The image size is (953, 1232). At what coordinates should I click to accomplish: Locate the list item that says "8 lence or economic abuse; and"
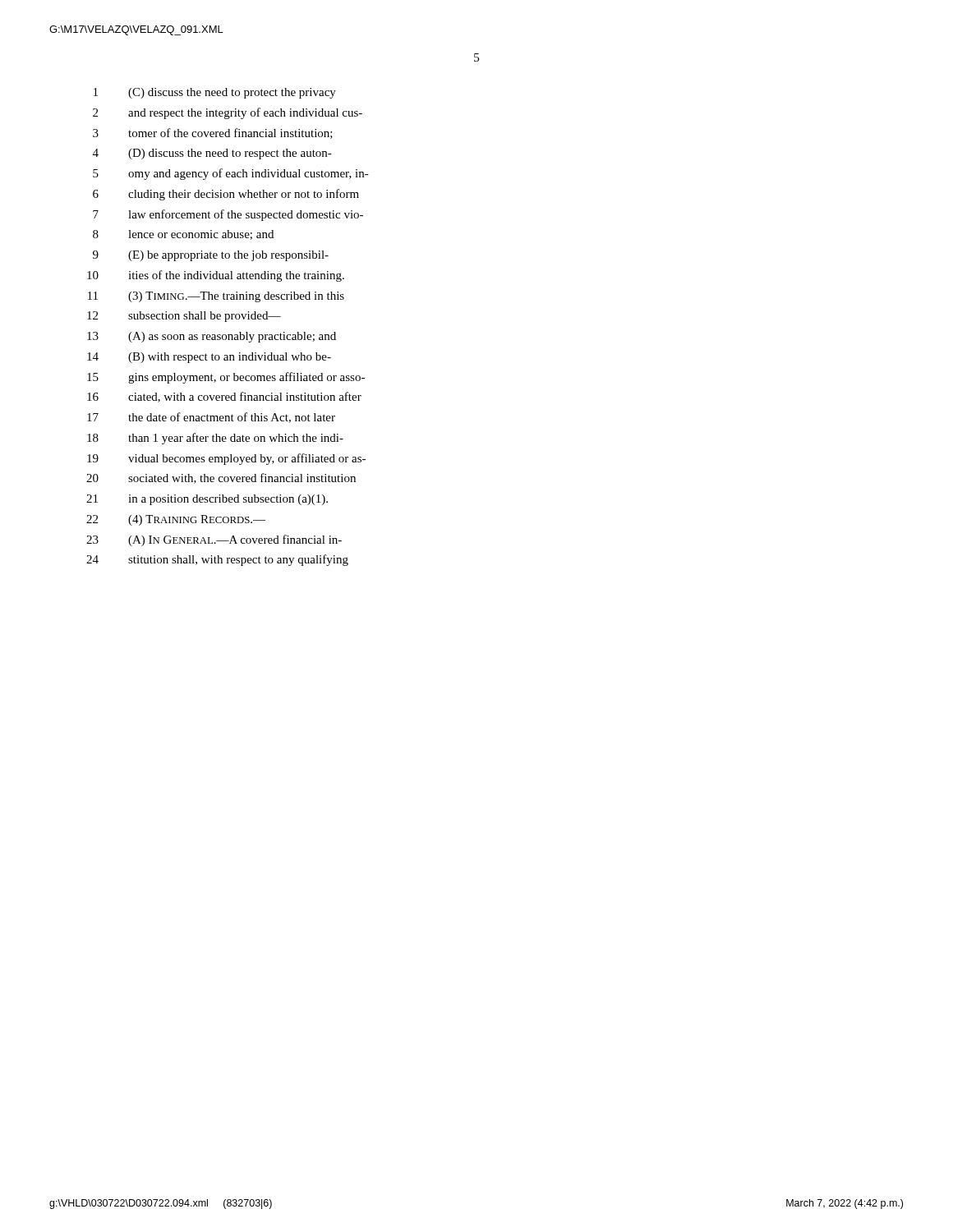183,235
